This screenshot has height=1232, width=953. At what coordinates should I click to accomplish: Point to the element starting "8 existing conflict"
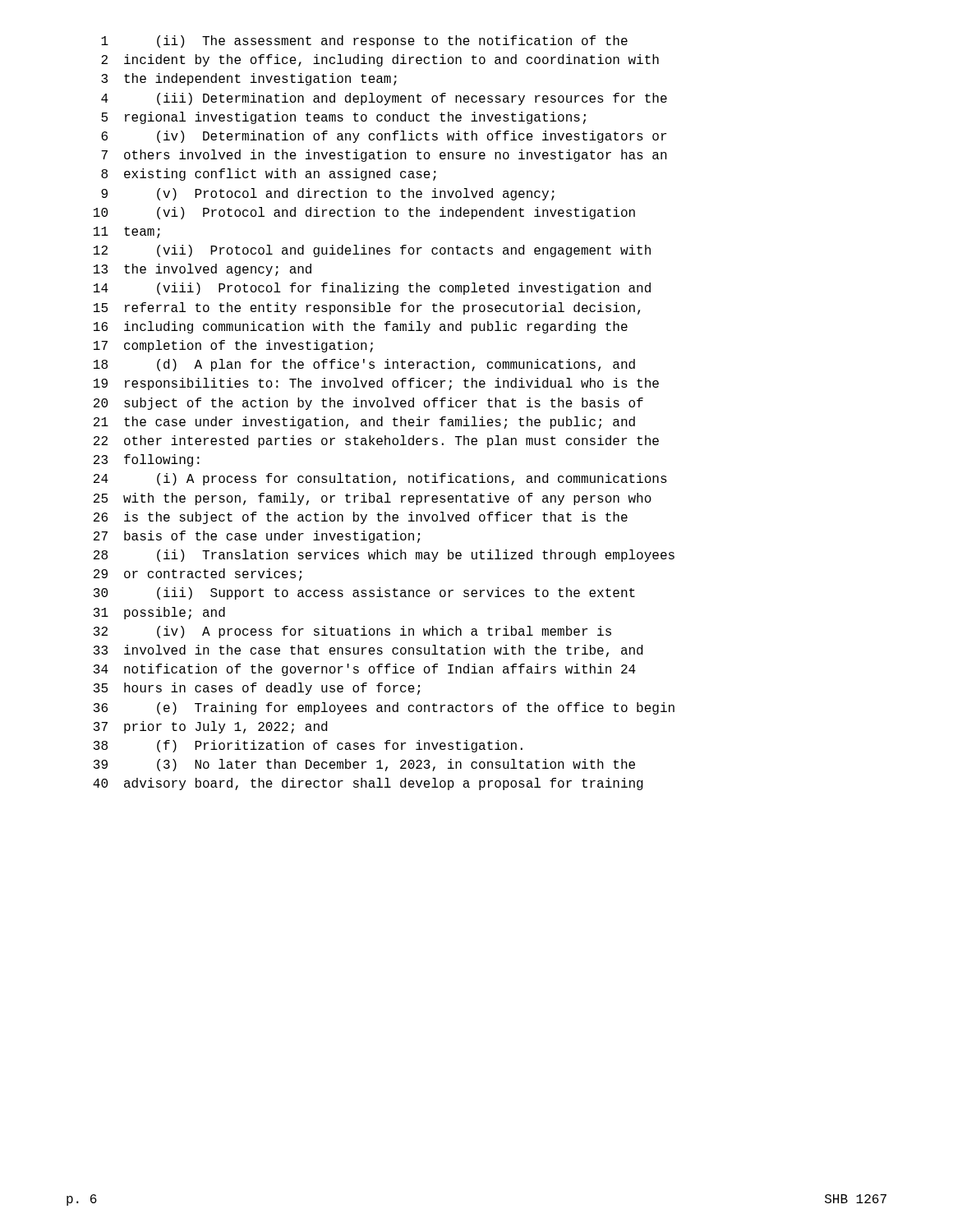coord(269,175)
